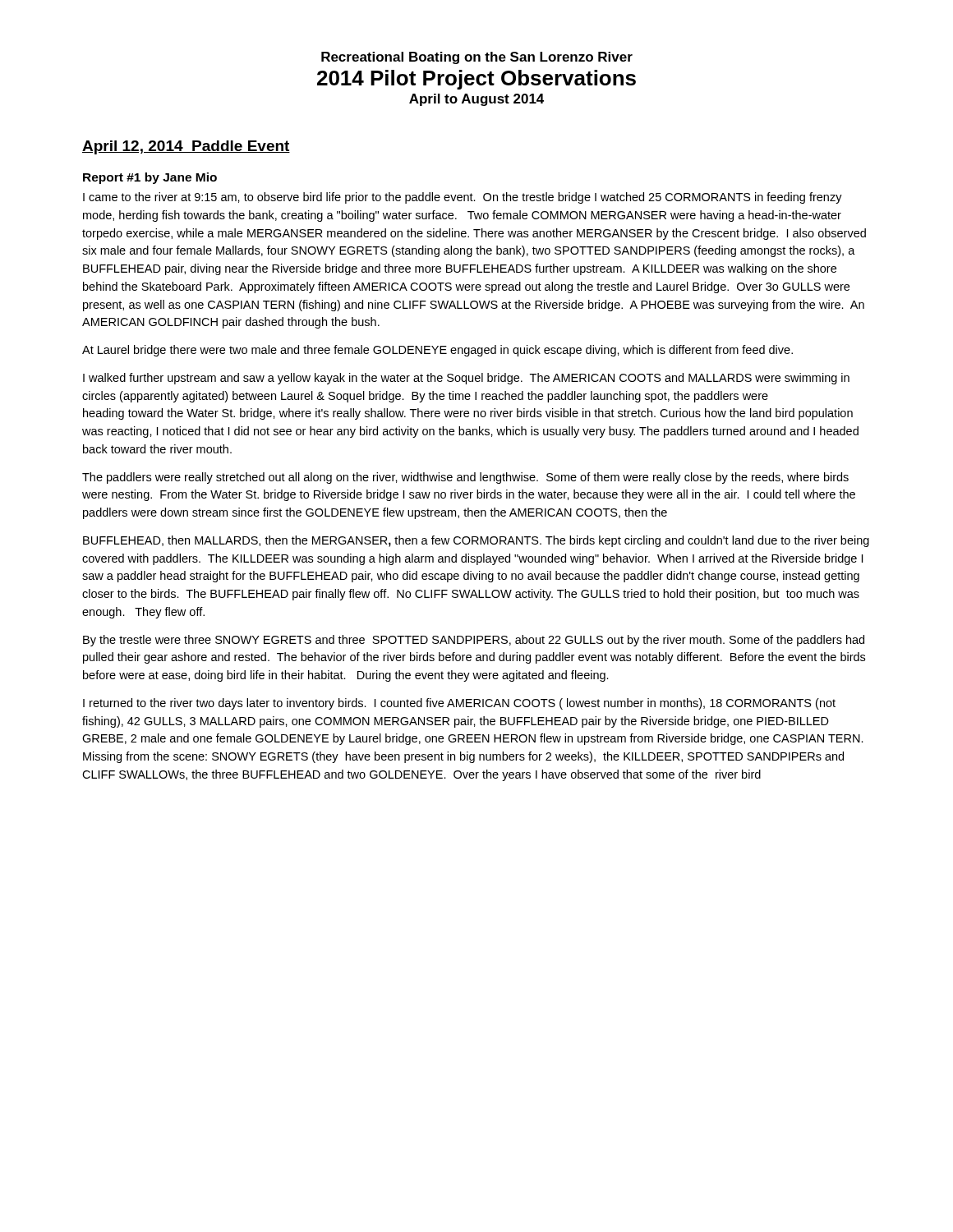This screenshot has width=953, height=1232.
Task: Where does it say "April 12, 2014 Paddle Event"?
Action: click(x=186, y=146)
